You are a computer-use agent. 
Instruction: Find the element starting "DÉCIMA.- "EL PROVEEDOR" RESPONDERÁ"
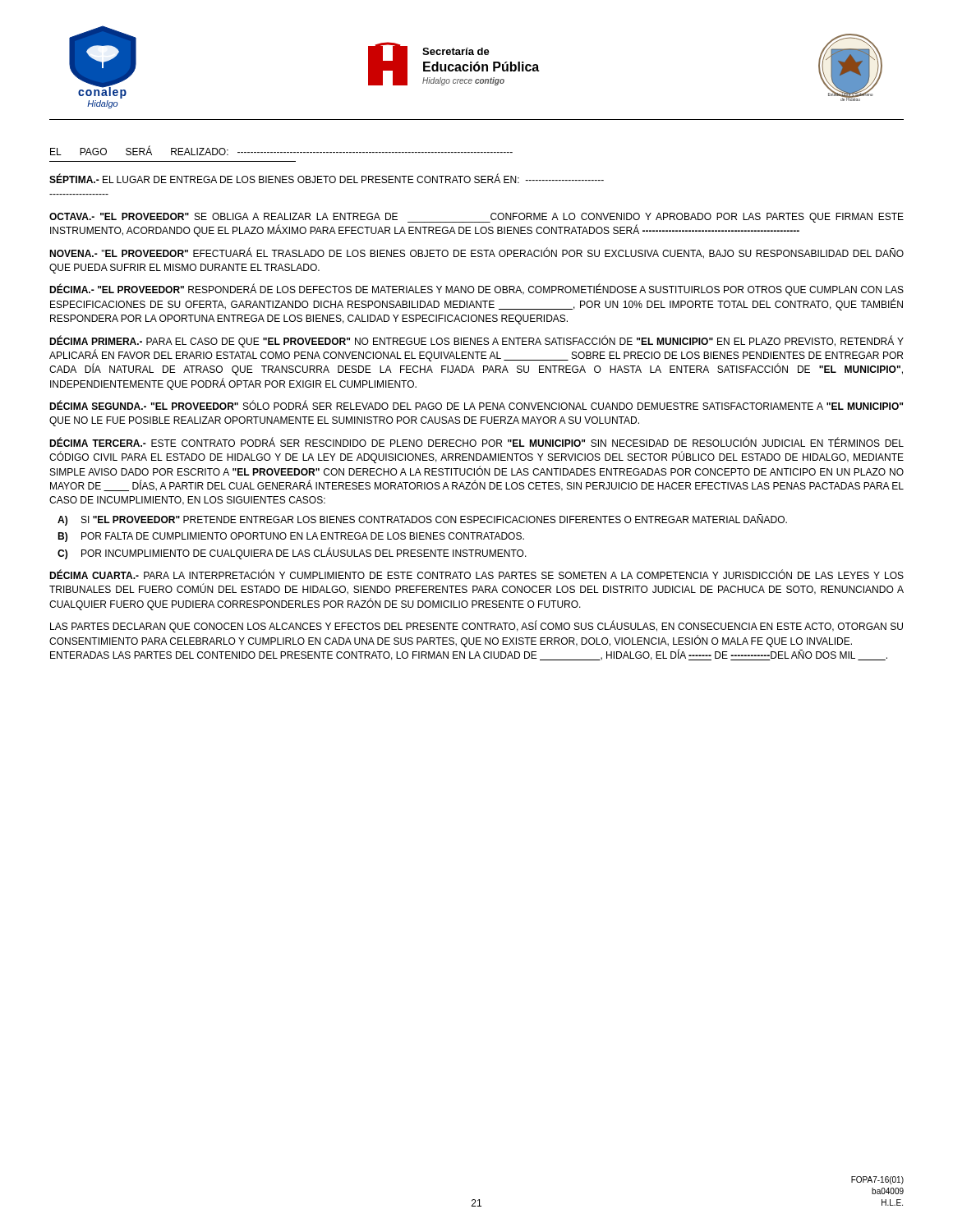pyautogui.click(x=476, y=304)
